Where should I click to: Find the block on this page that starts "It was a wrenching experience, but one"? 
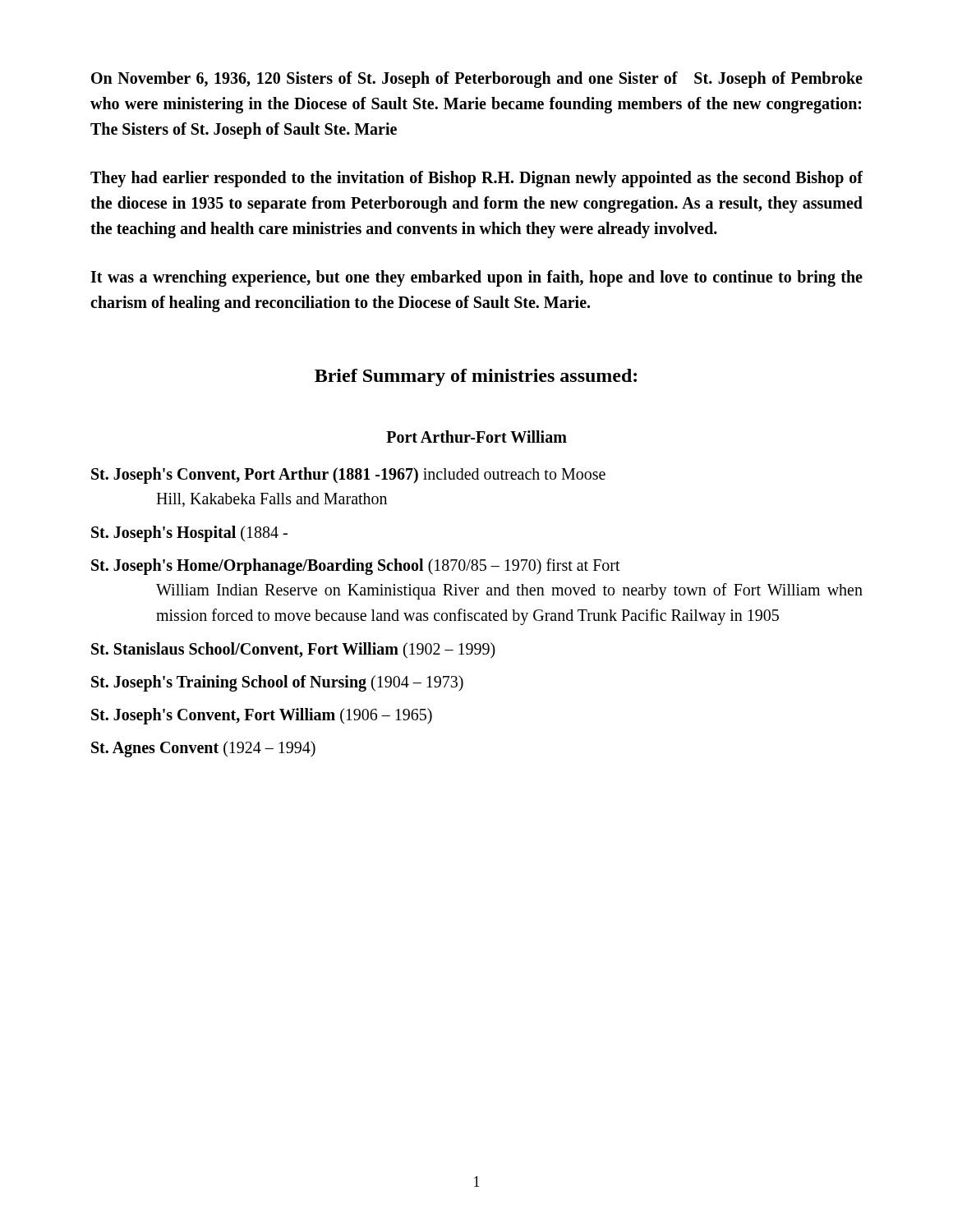click(x=476, y=290)
